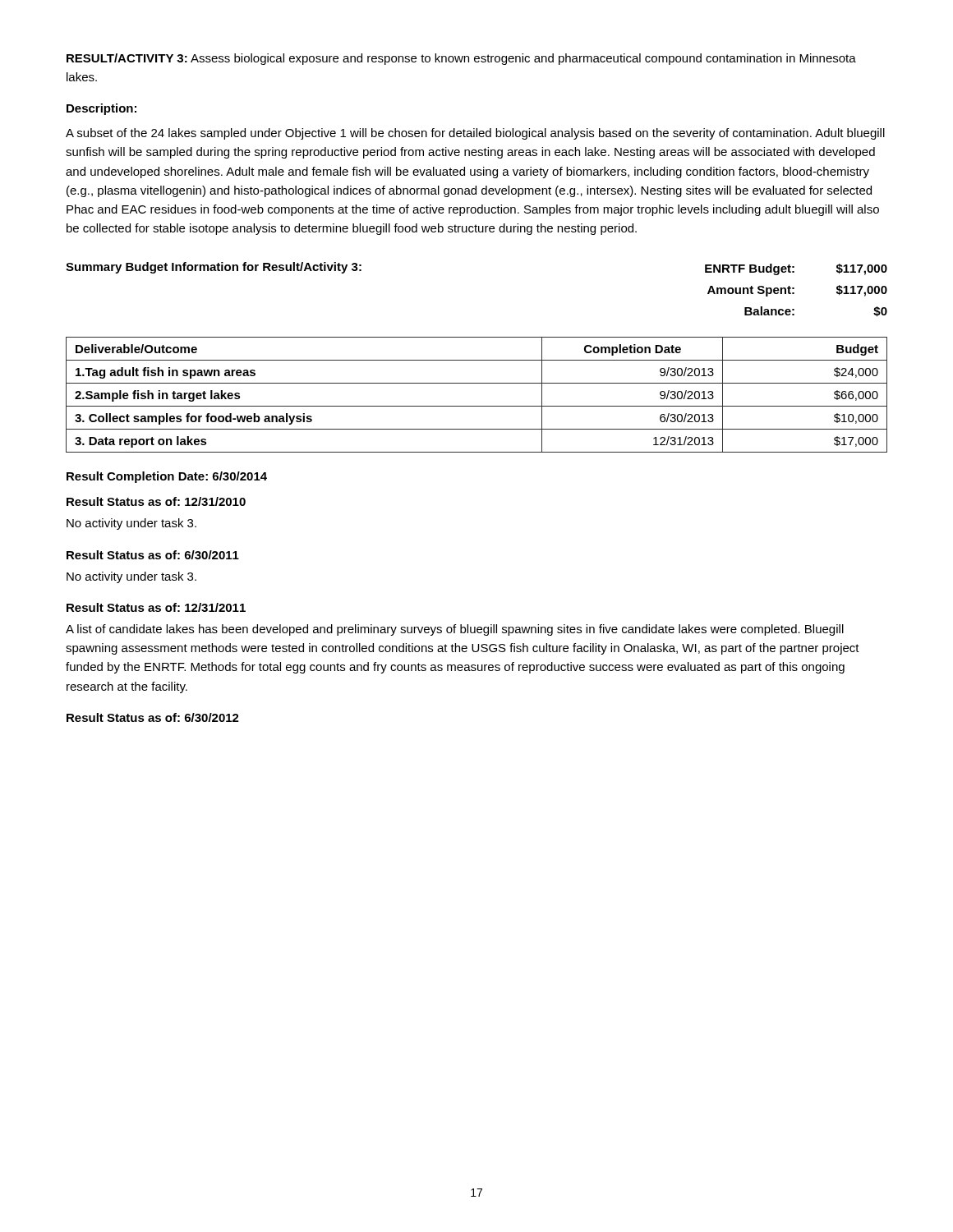The width and height of the screenshot is (953, 1232).
Task: Find the text block with the text "A subset of the"
Action: [x=475, y=180]
